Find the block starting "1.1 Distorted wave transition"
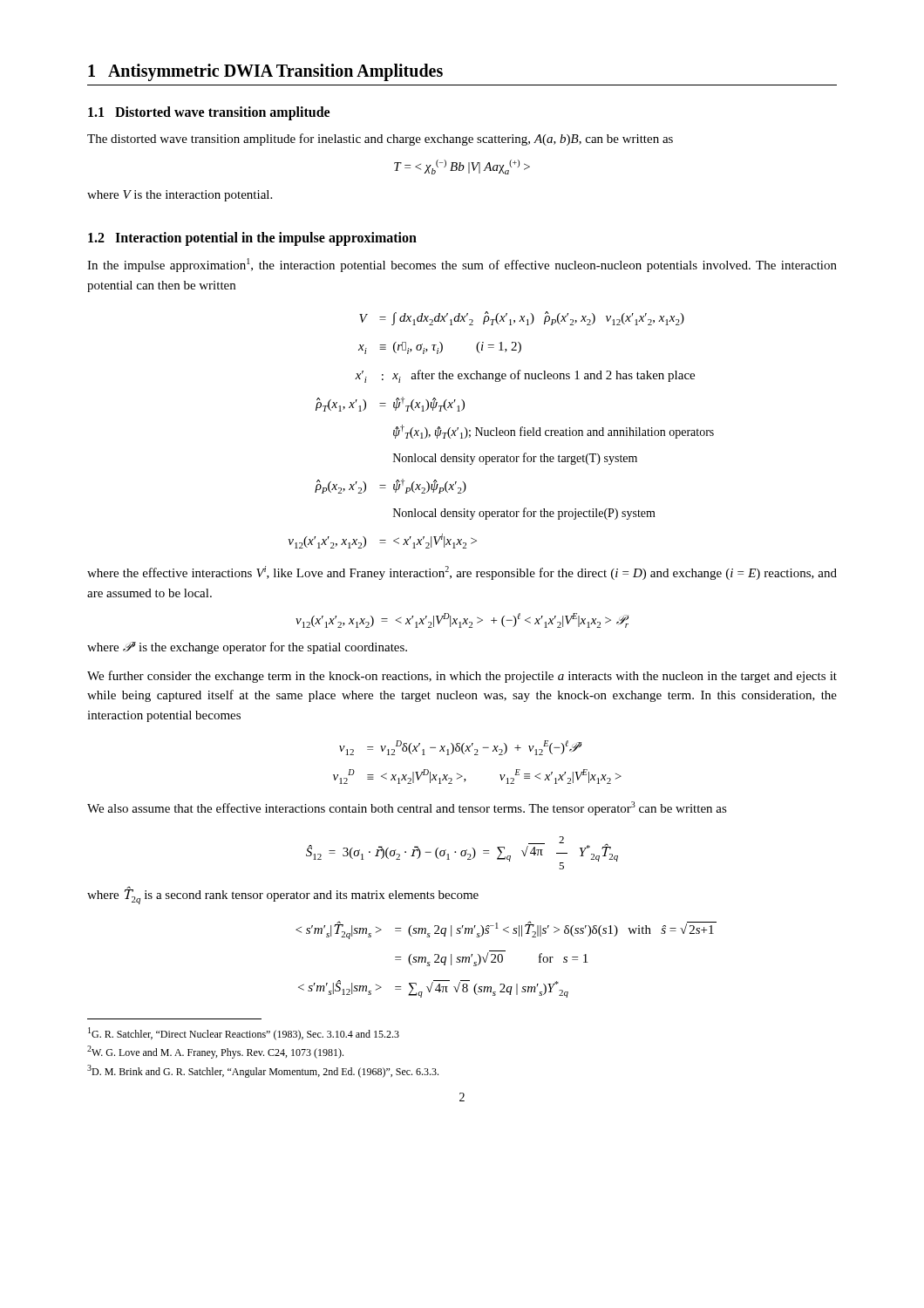The image size is (924, 1308). pyautogui.click(x=209, y=113)
